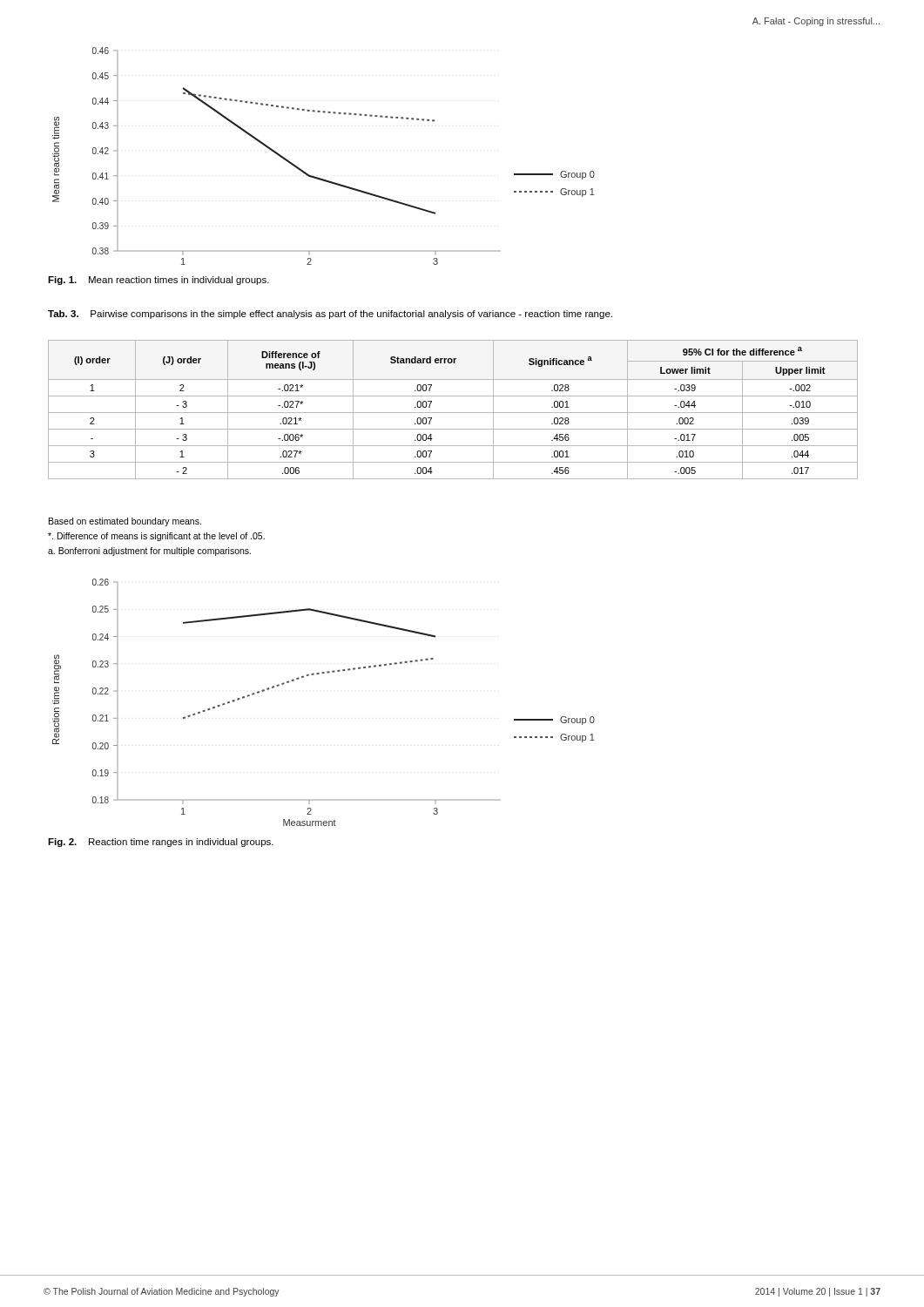The image size is (924, 1307).
Task: Click the caption that begins "Tab. 3. Pairwise"
Action: pyautogui.click(x=330, y=314)
